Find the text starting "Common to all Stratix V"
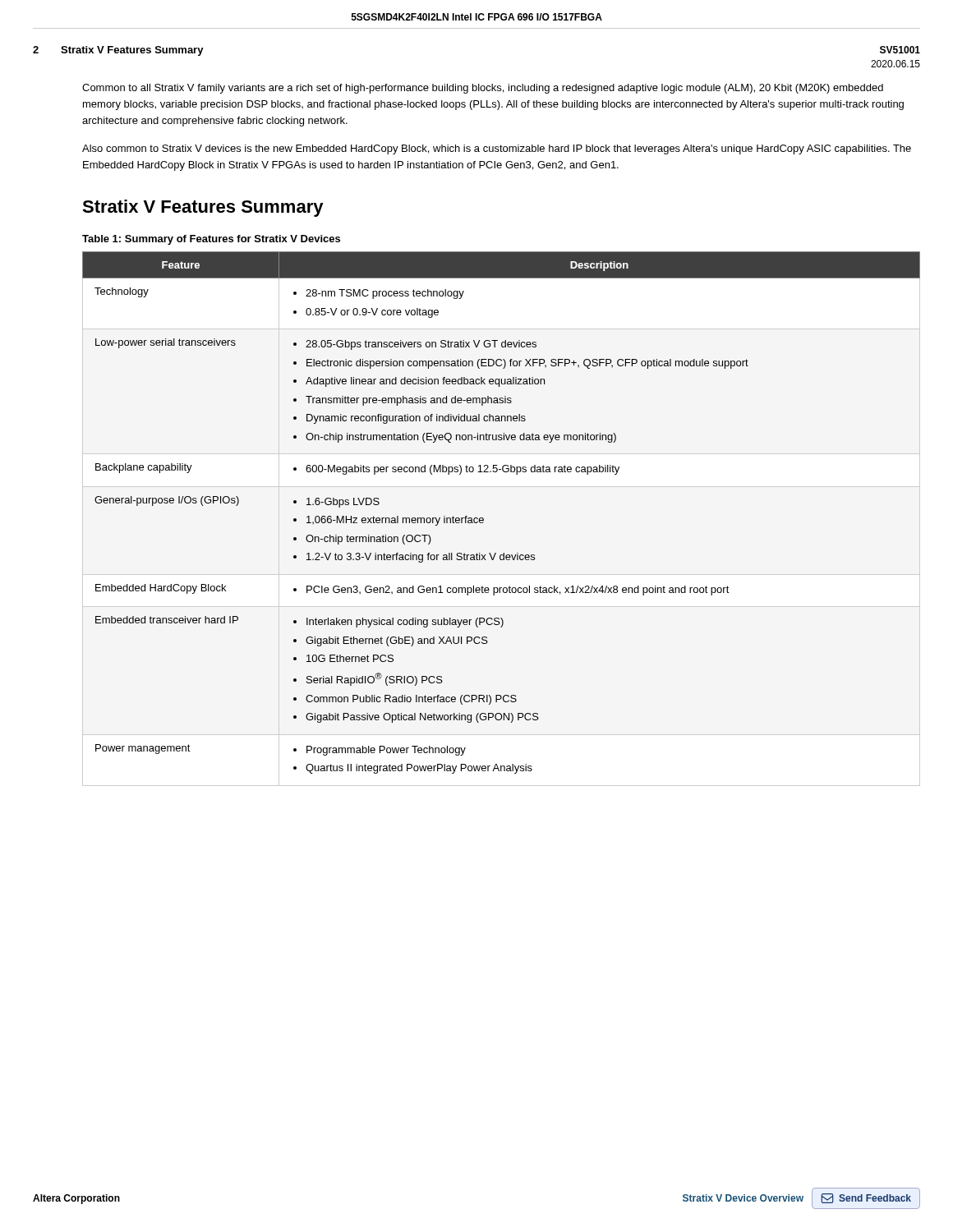The image size is (953, 1232). point(493,104)
